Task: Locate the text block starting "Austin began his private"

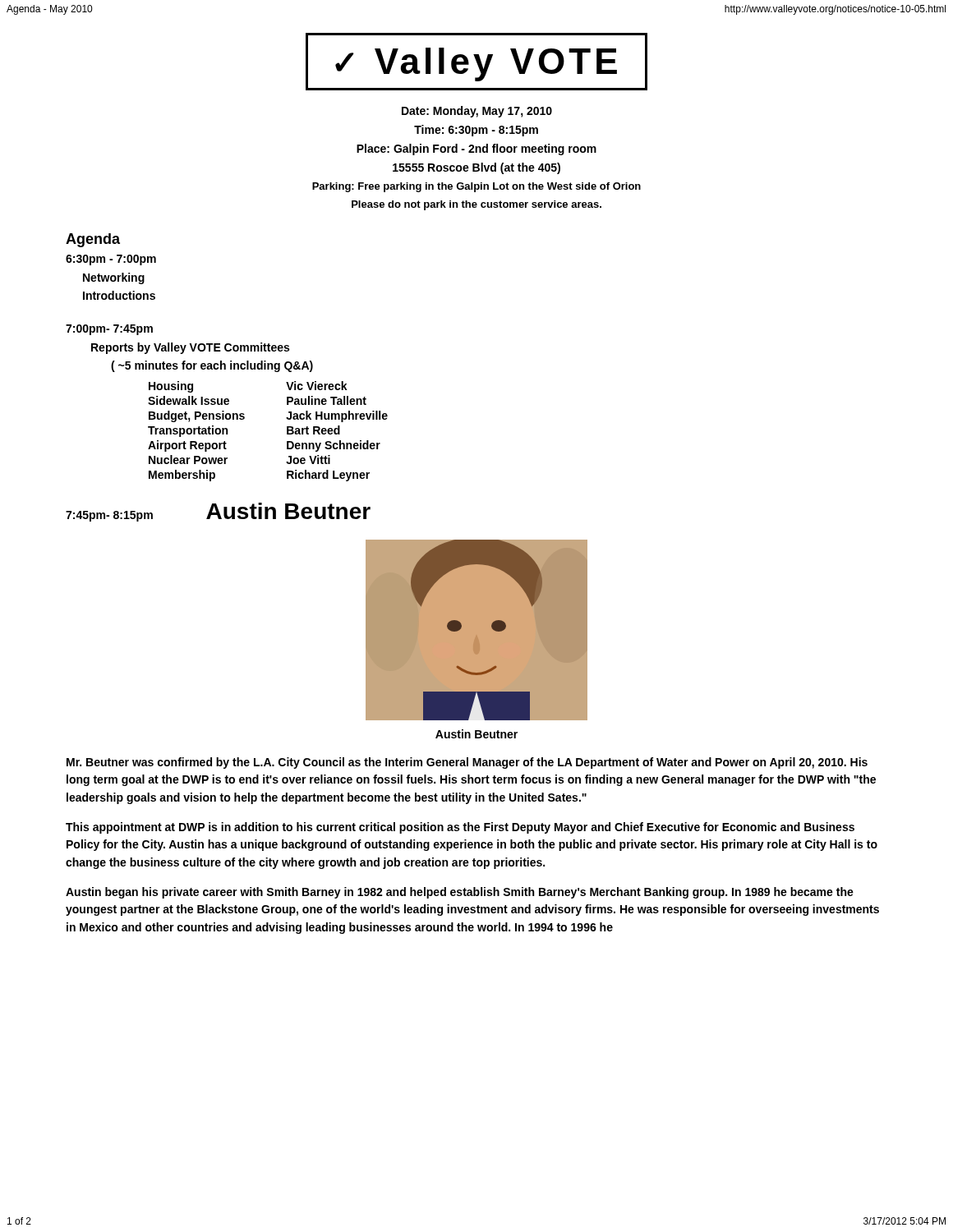Action: pos(473,910)
